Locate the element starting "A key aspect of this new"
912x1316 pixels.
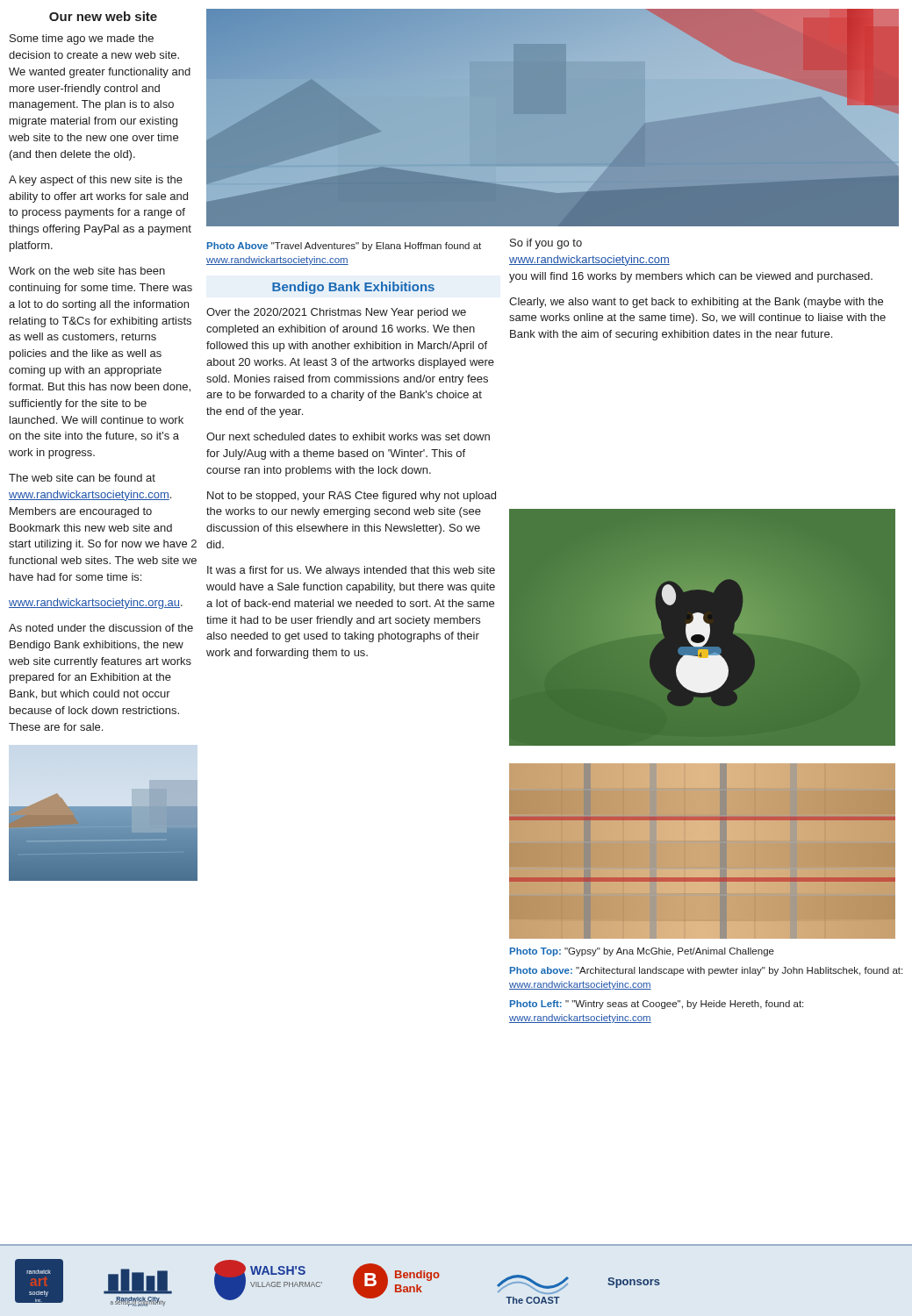(x=100, y=212)
